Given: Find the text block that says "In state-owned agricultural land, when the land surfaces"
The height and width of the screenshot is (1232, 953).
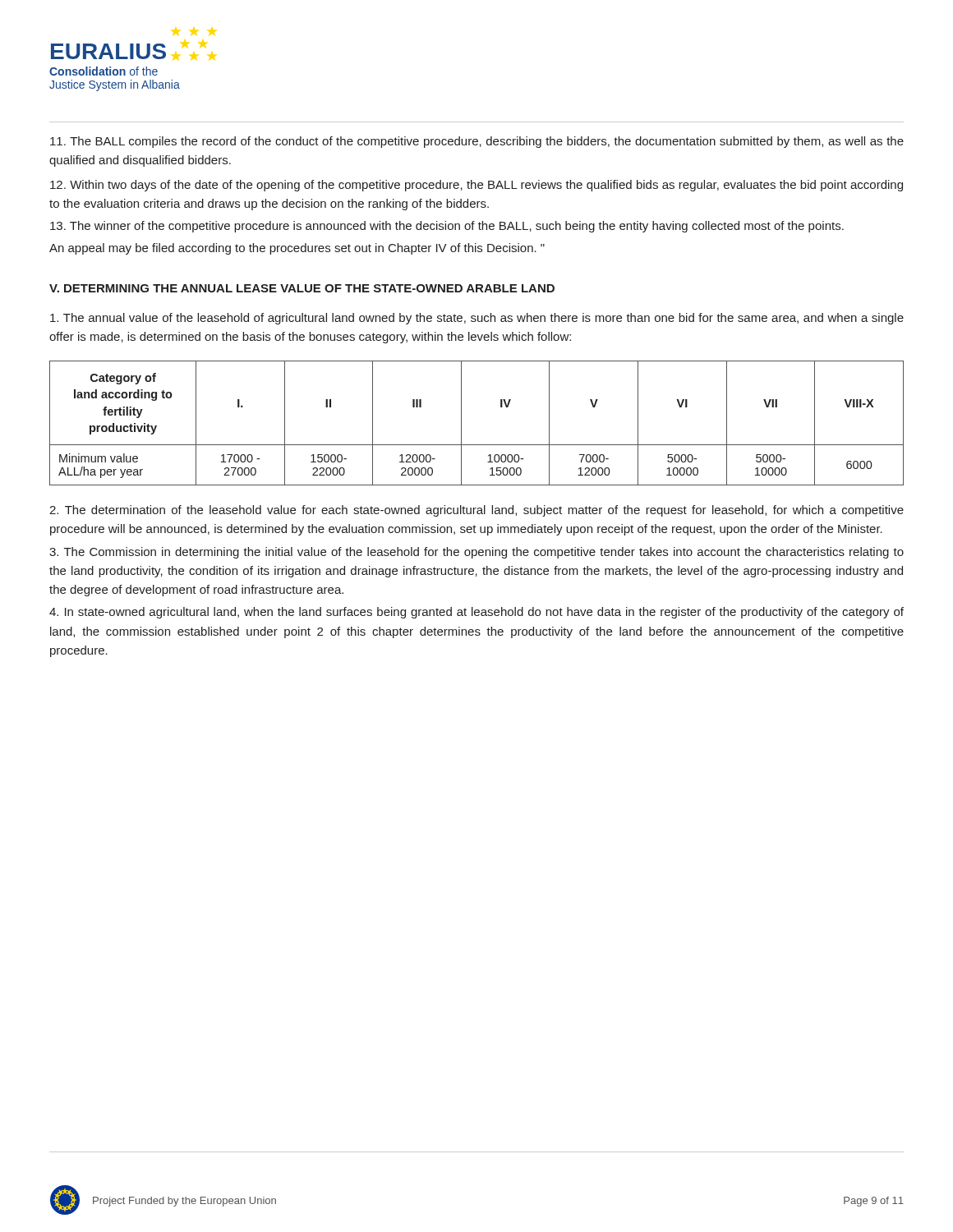Looking at the screenshot, I should (x=476, y=631).
